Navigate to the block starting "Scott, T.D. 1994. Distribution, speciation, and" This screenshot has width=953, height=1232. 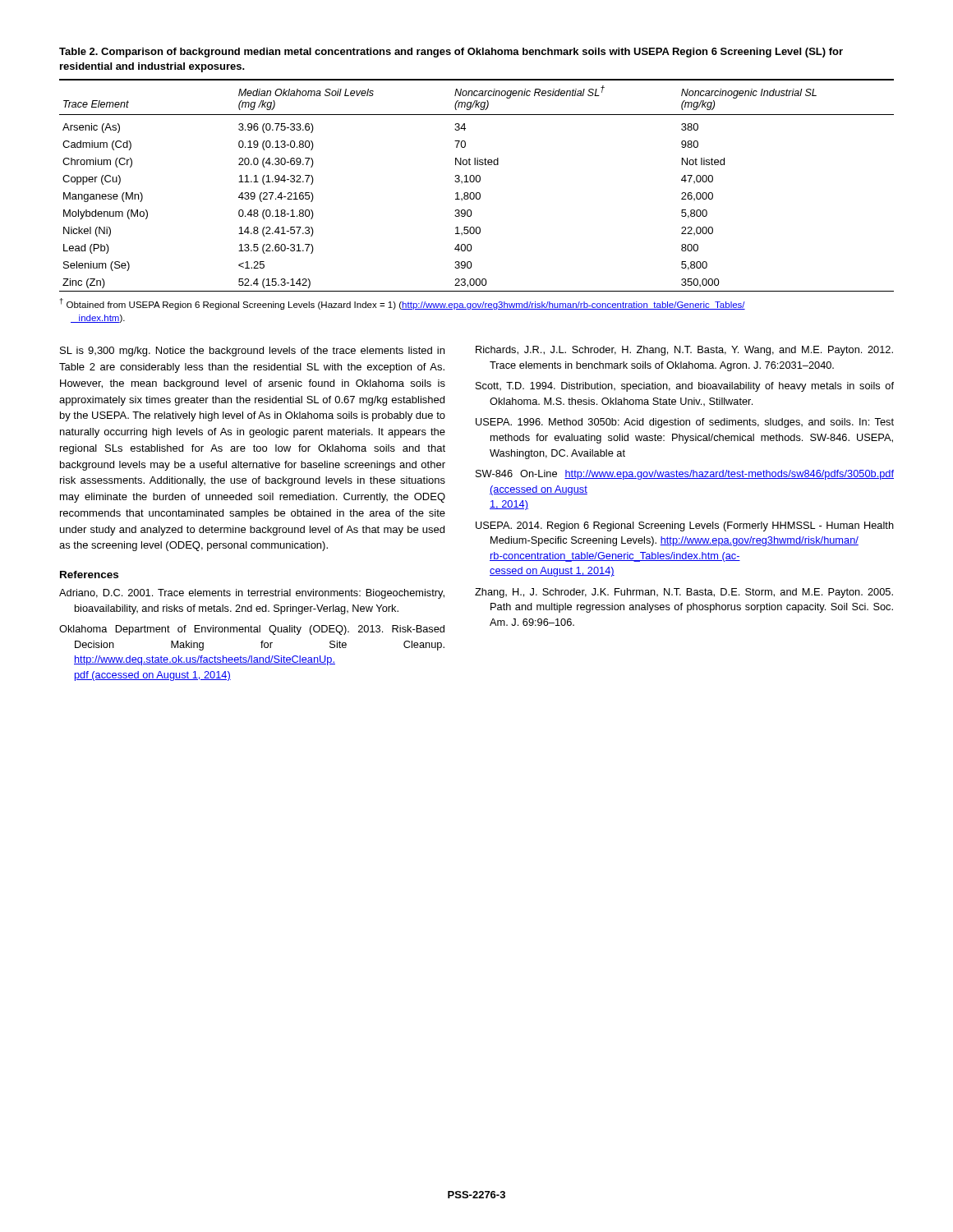point(684,394)
